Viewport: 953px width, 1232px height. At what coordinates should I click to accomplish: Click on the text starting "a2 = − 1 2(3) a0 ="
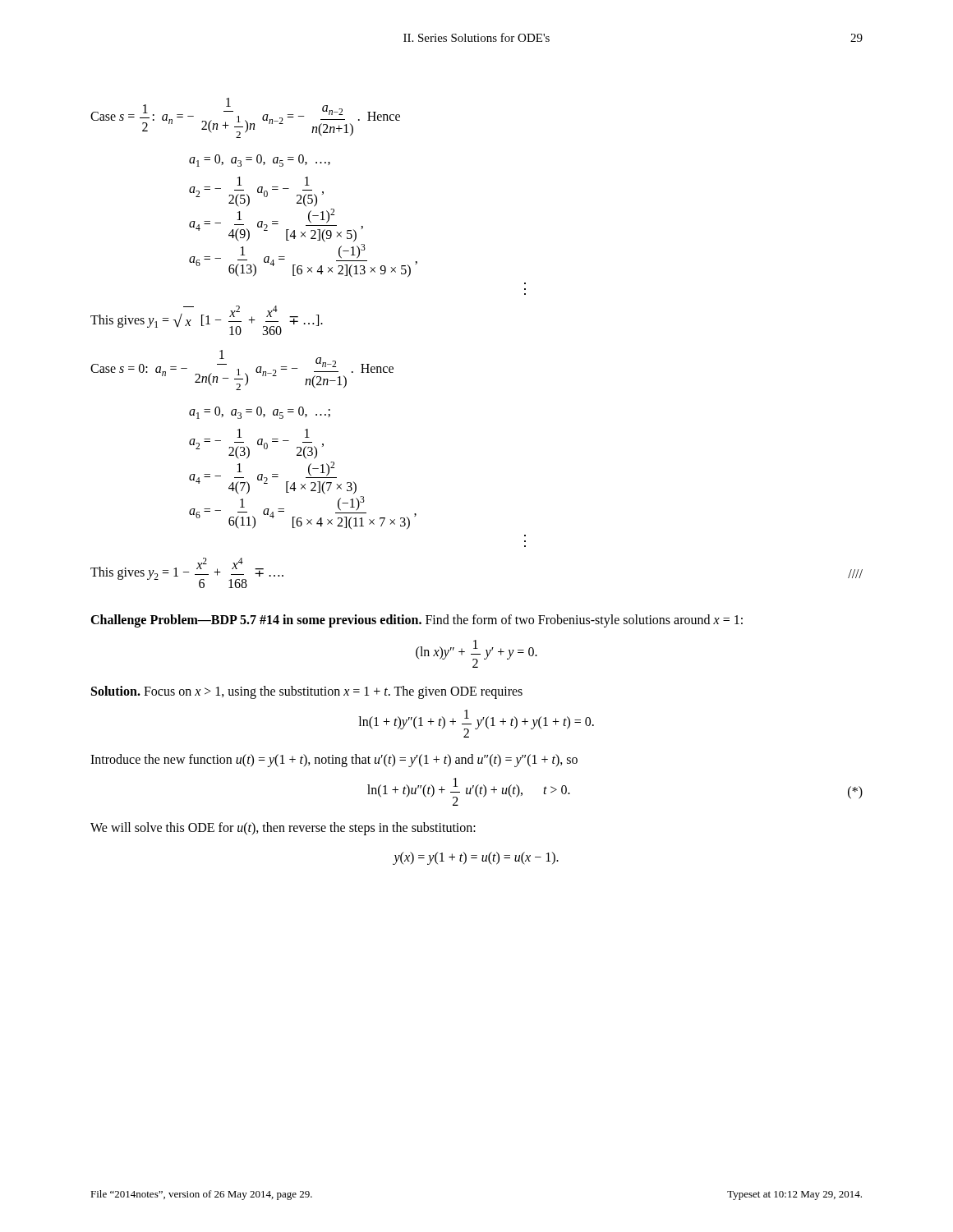tap(257, 443)
